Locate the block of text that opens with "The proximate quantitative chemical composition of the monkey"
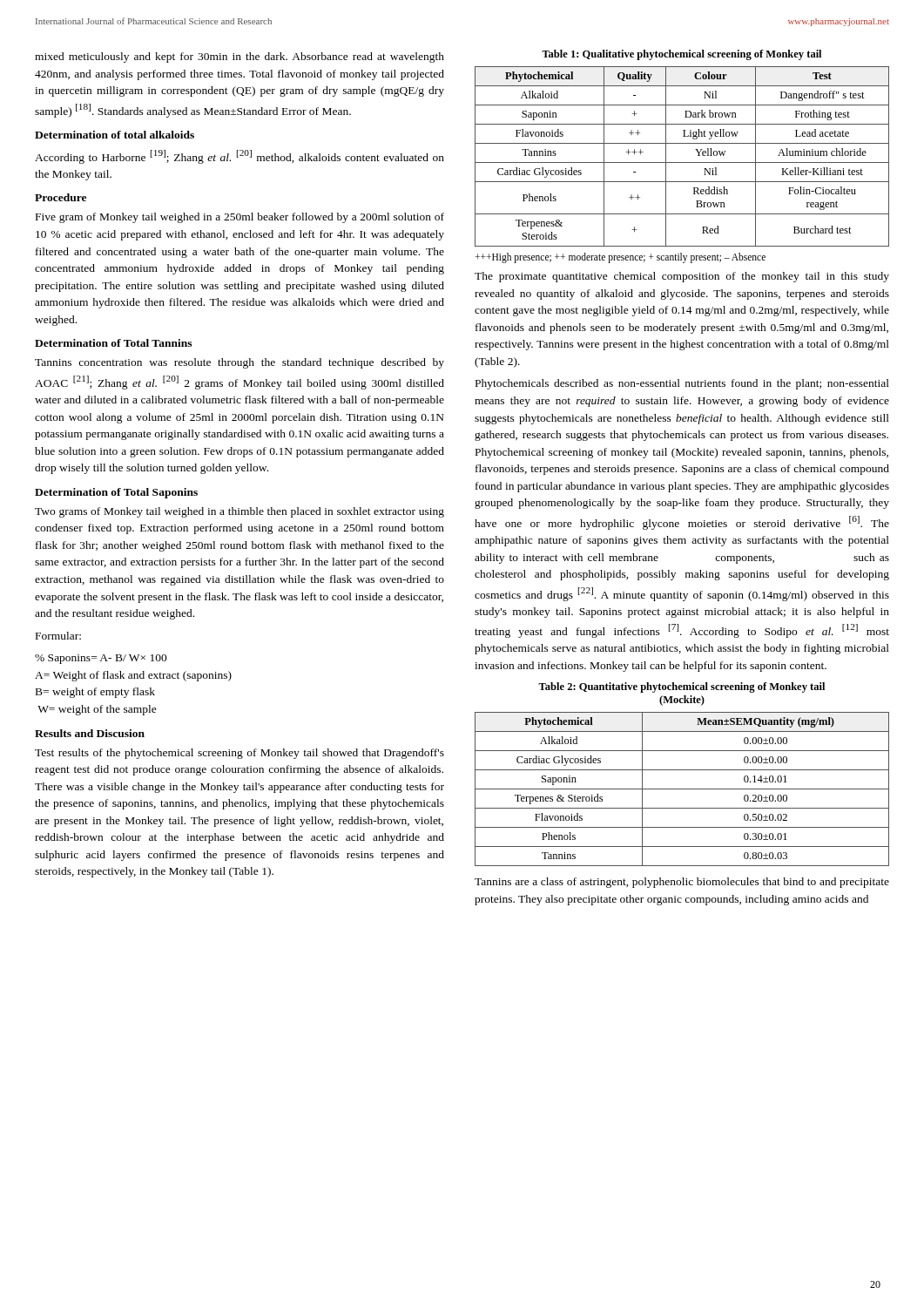The image size is (924, 1307). (x=682, y=471)
